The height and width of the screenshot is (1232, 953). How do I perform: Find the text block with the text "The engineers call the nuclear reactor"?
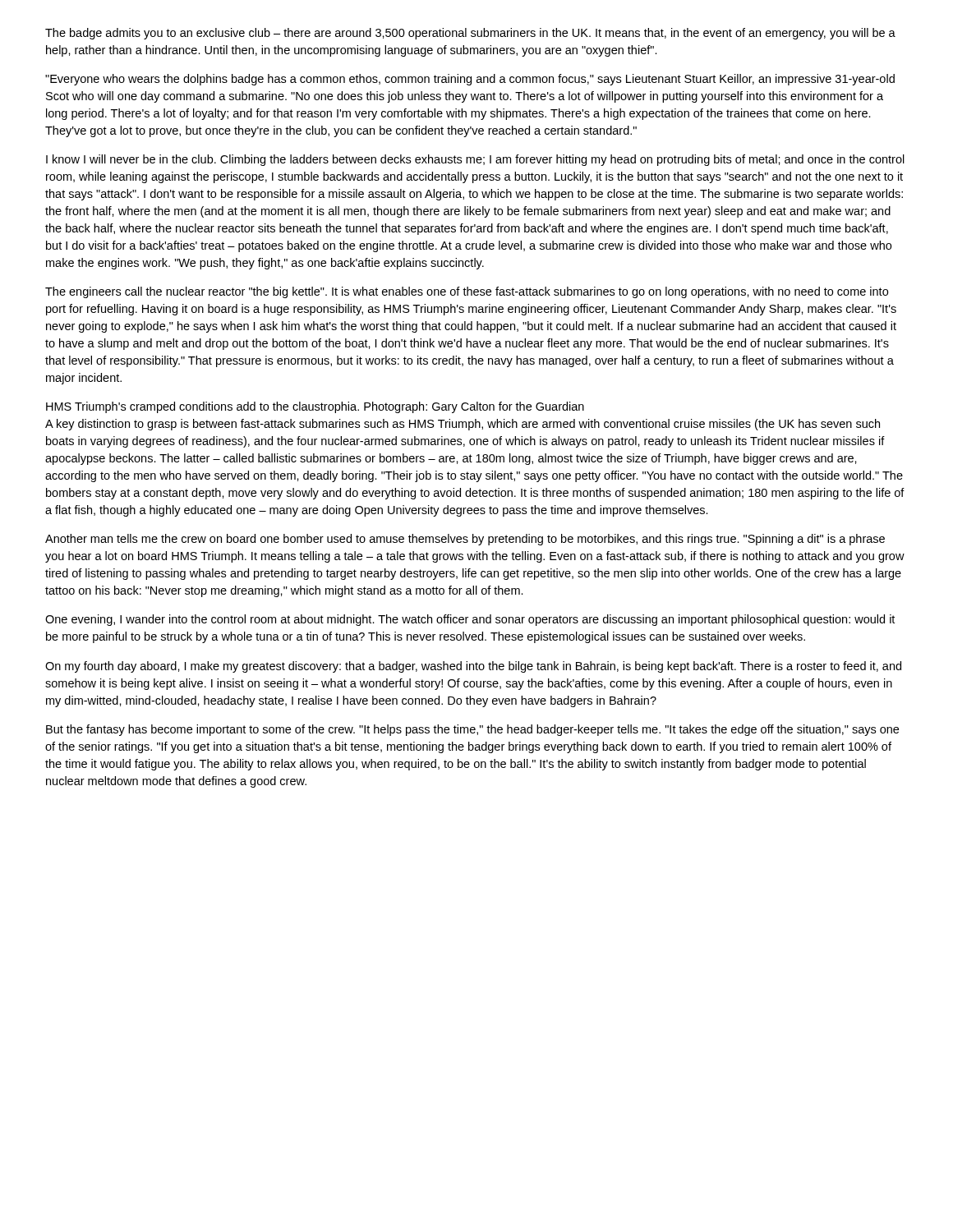(471, 335)
